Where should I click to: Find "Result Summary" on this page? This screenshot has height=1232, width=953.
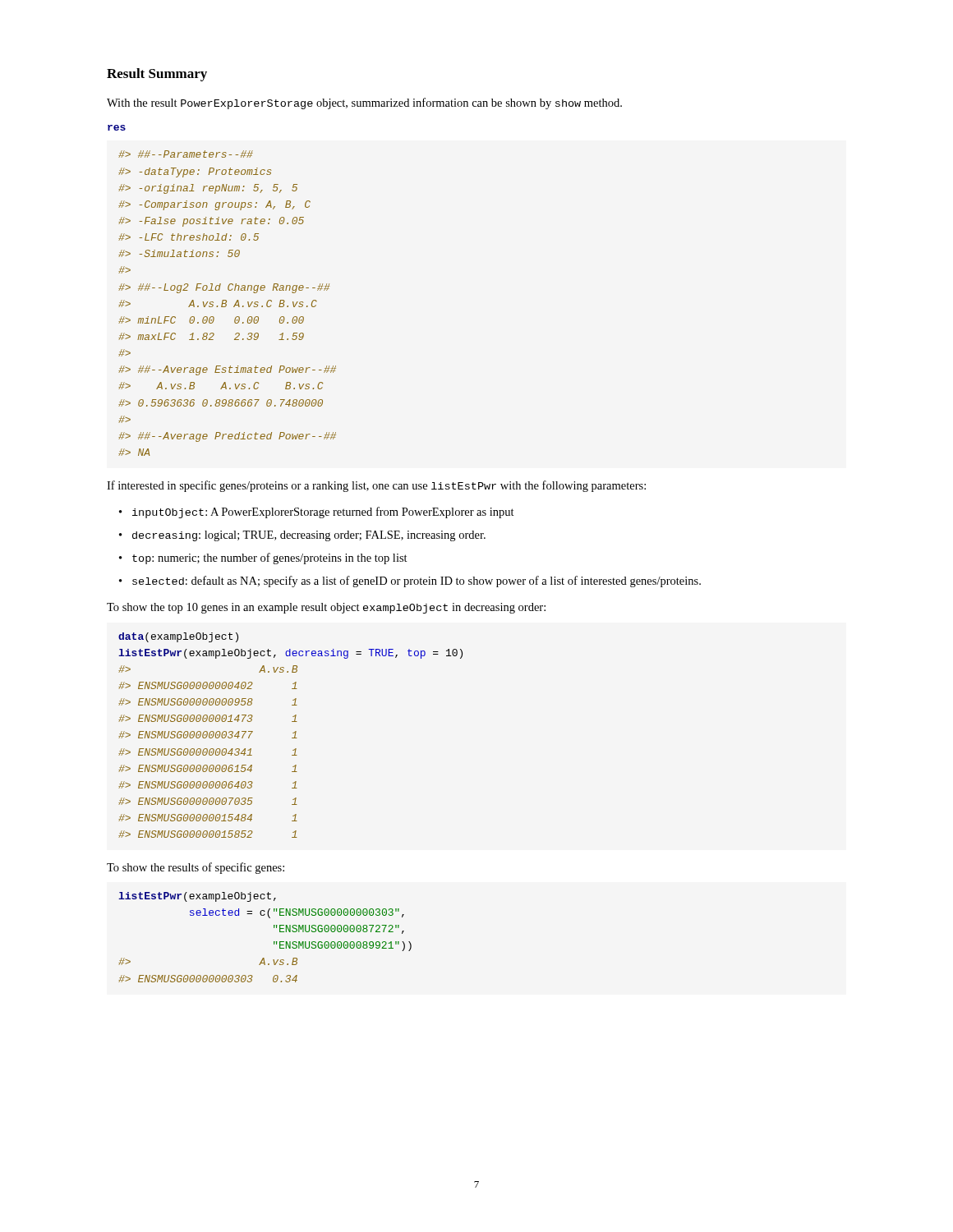pos(157,73)
